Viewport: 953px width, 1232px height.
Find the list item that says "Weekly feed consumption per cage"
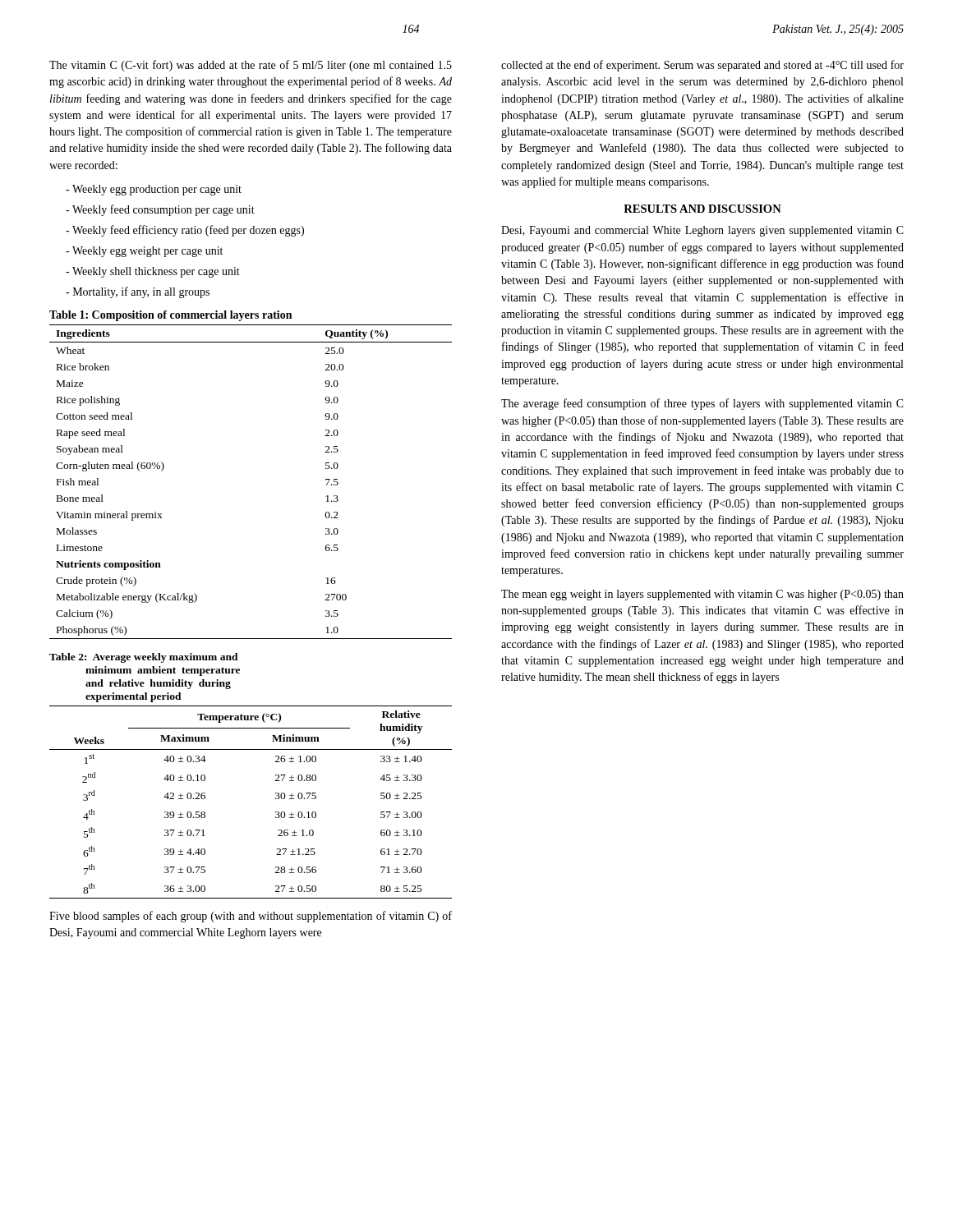[259, 210]
